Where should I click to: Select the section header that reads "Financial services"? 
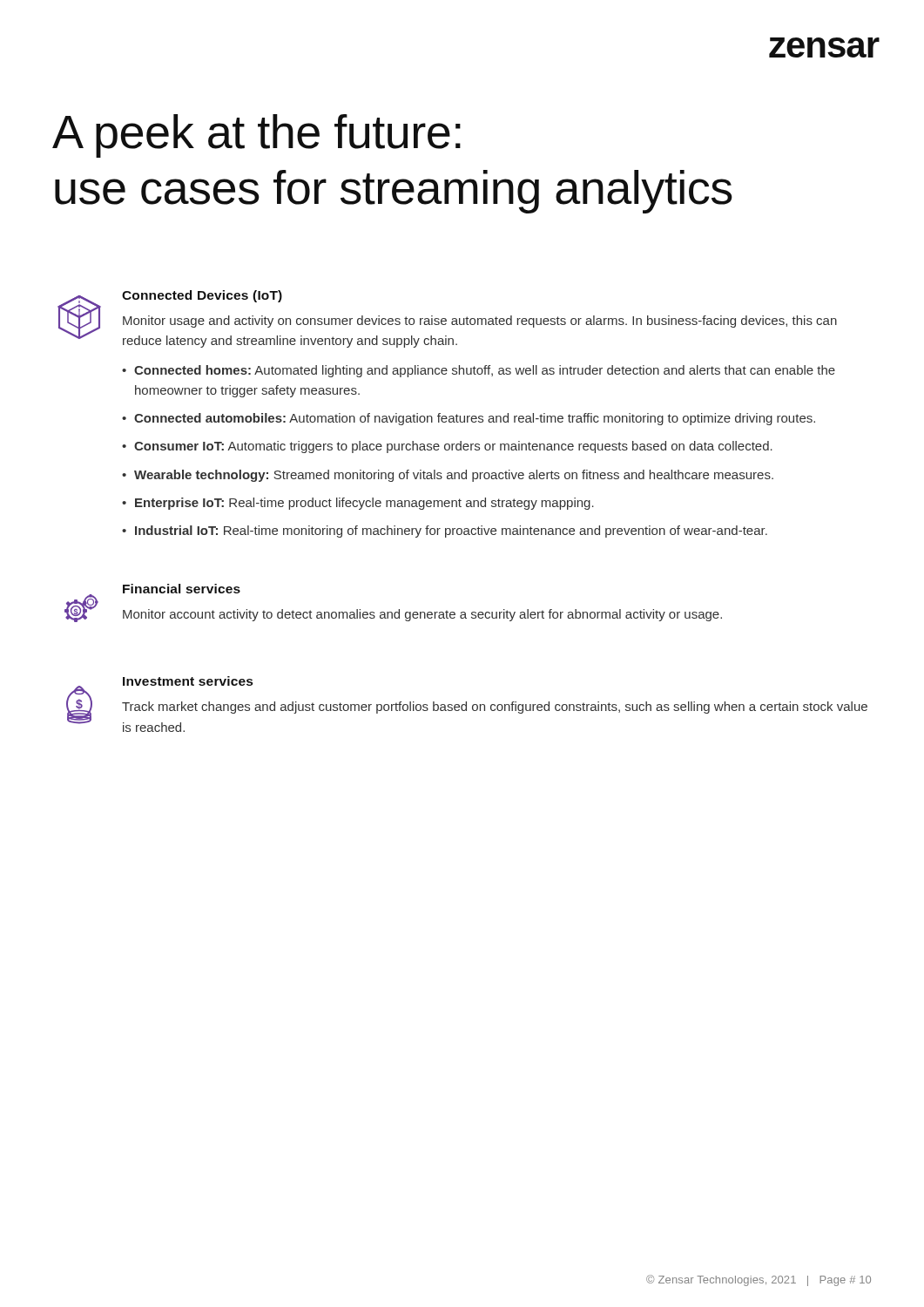(x=181, y=589)
